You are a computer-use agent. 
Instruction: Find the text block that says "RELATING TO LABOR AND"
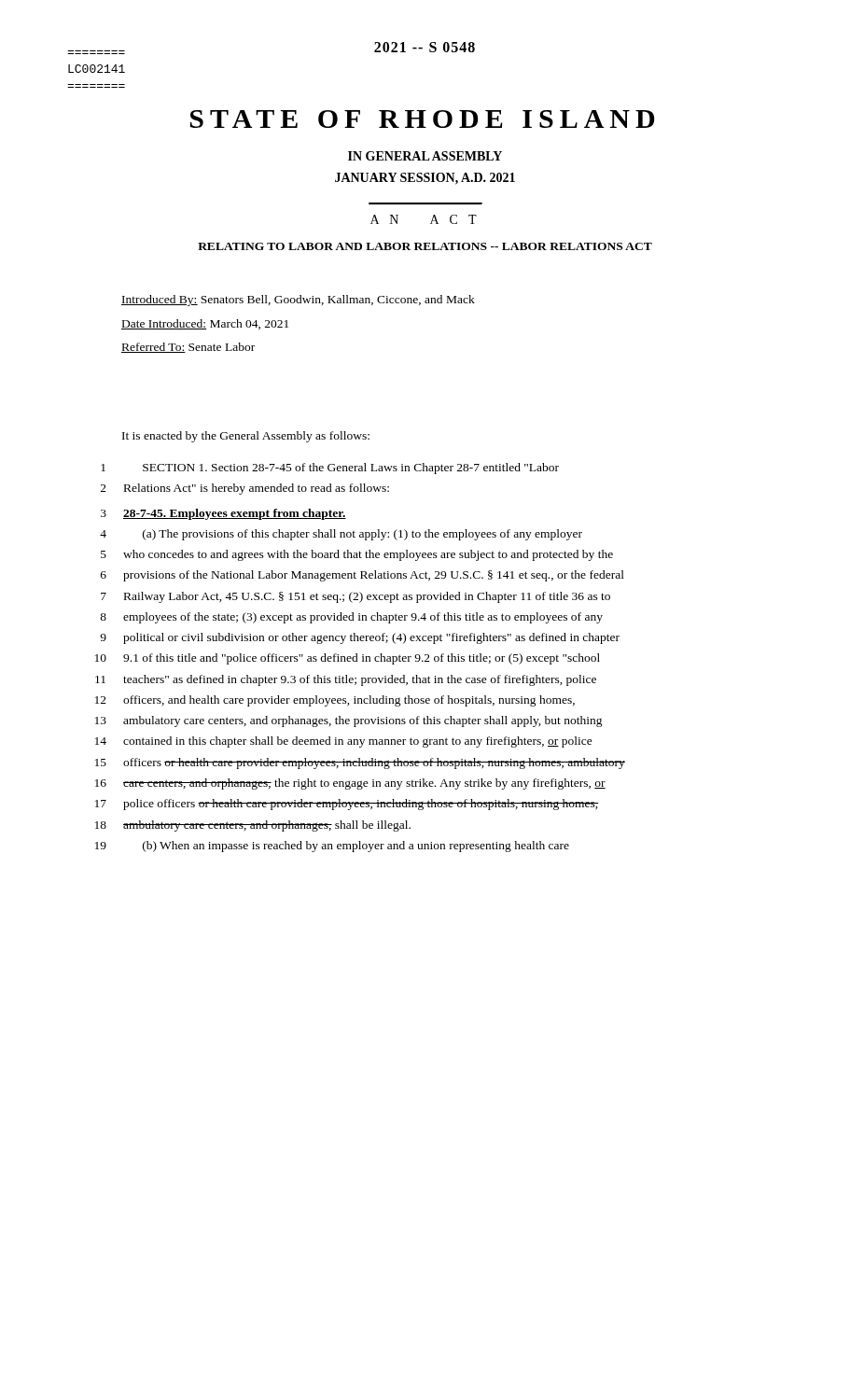click(425, 246)
